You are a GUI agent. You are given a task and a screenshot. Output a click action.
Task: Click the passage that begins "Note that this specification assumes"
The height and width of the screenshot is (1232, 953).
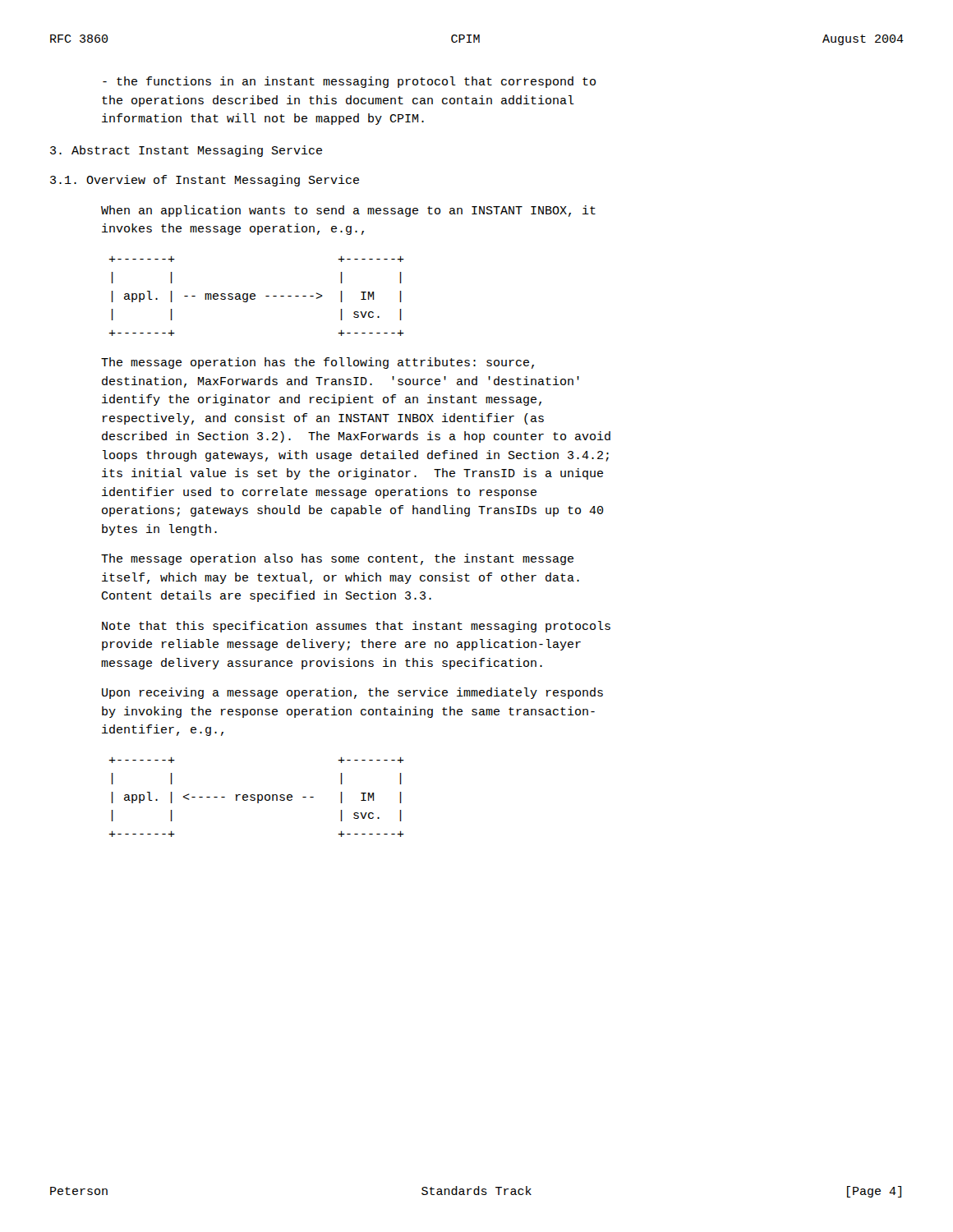tap(345, 645)
